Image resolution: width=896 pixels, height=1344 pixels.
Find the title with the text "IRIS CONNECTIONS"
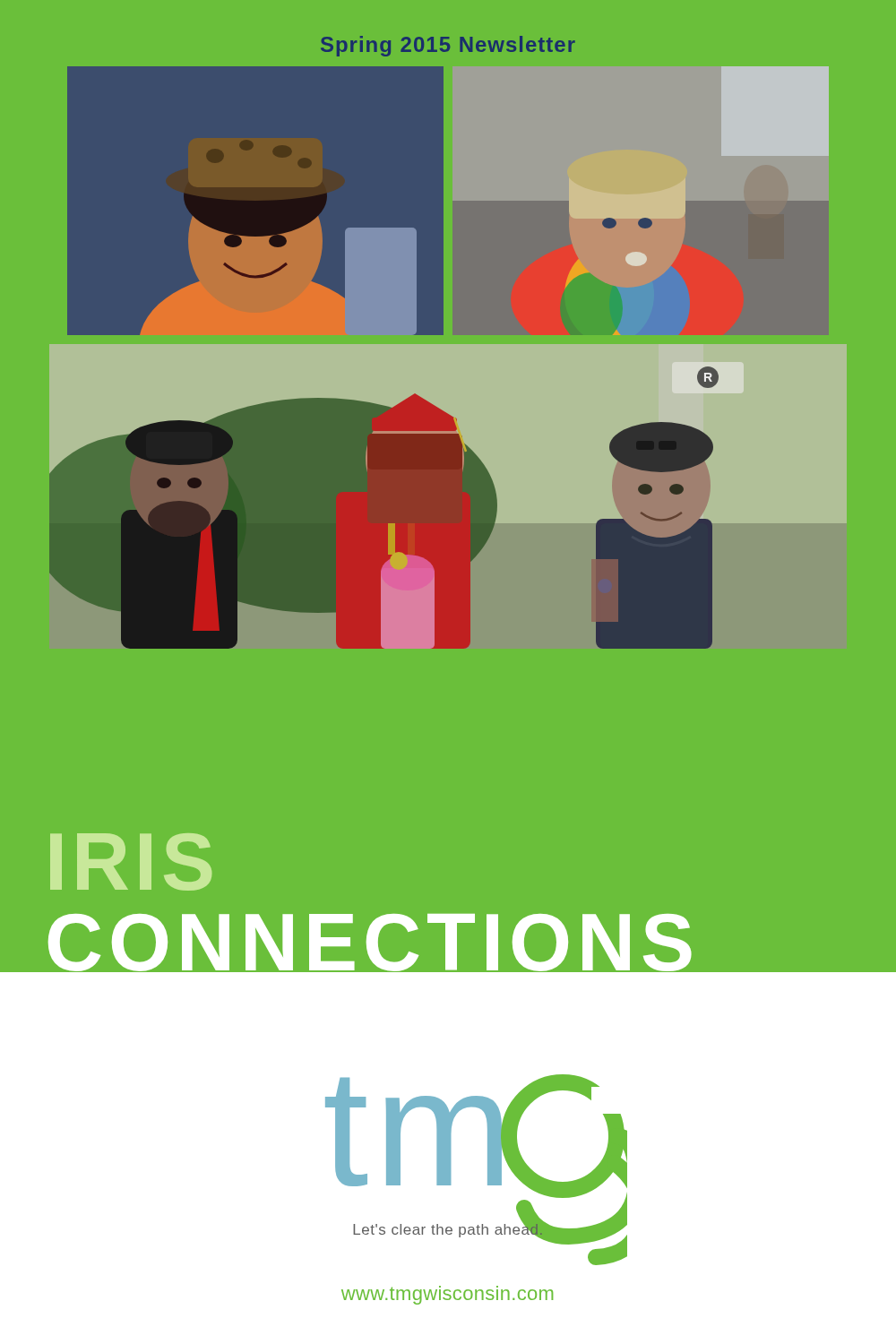[x=448, y=902]
